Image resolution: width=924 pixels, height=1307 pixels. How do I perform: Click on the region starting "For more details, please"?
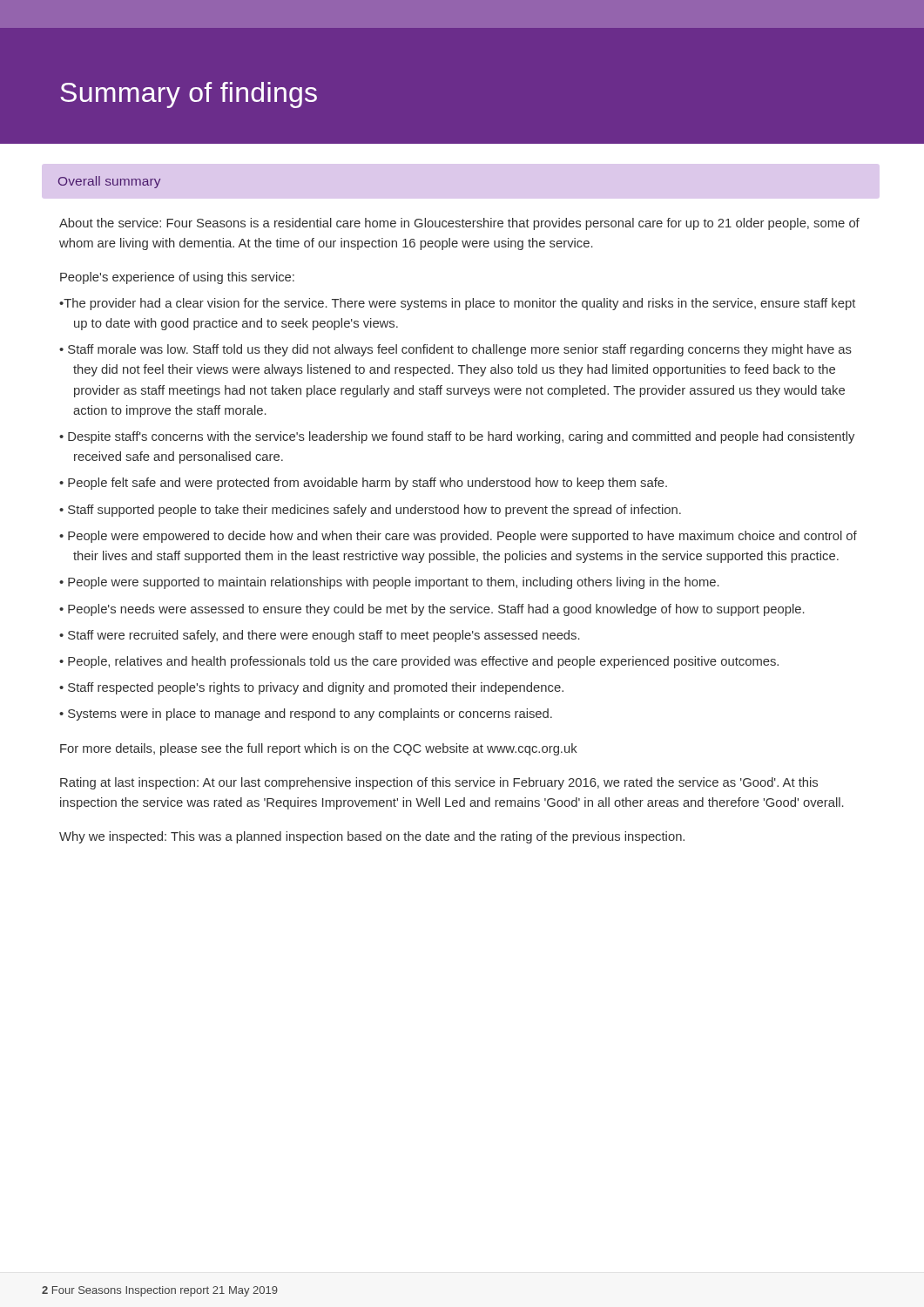click(318, 748)
